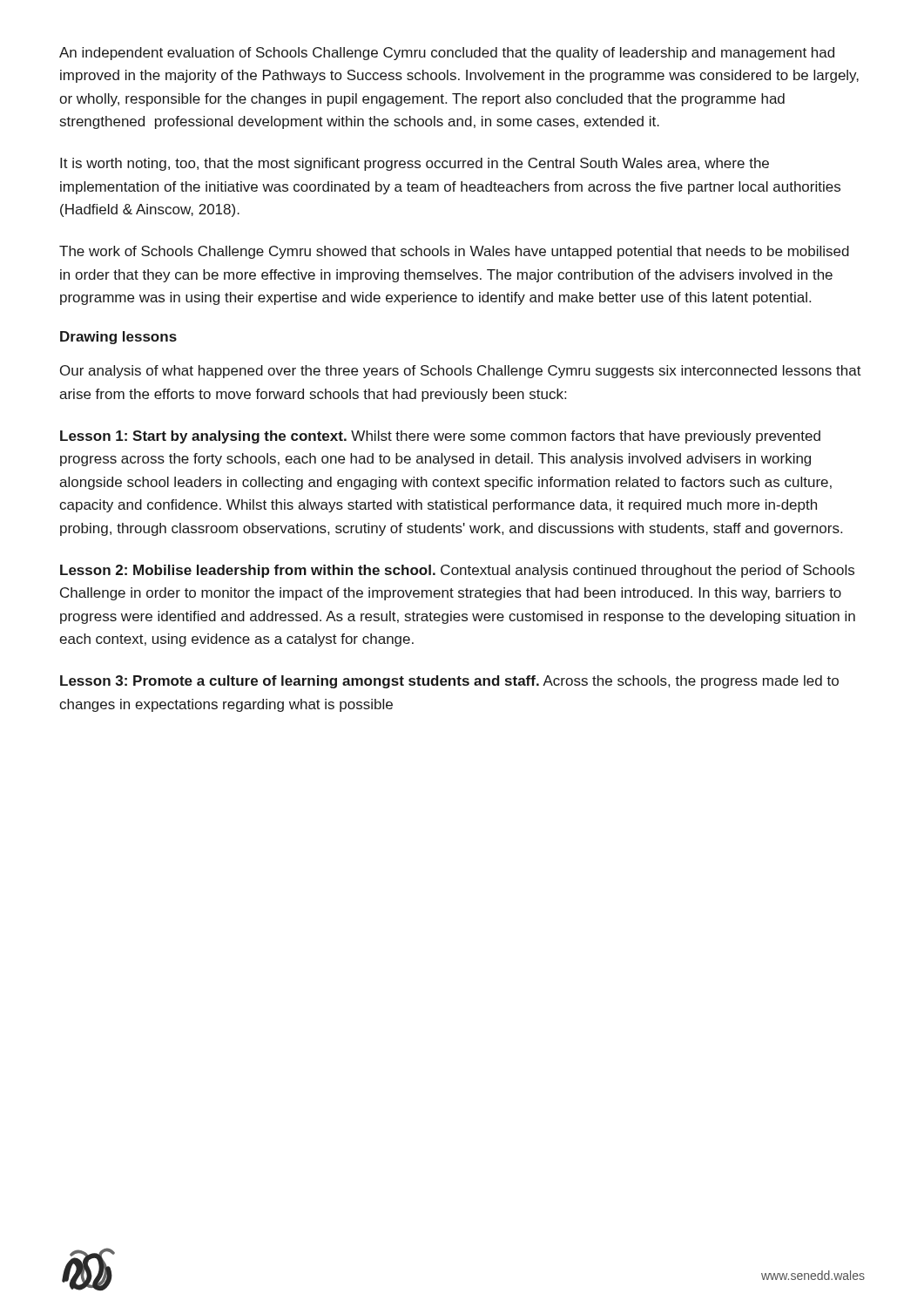Select the region starting "Our analysis of what happened"

(460, 383)
